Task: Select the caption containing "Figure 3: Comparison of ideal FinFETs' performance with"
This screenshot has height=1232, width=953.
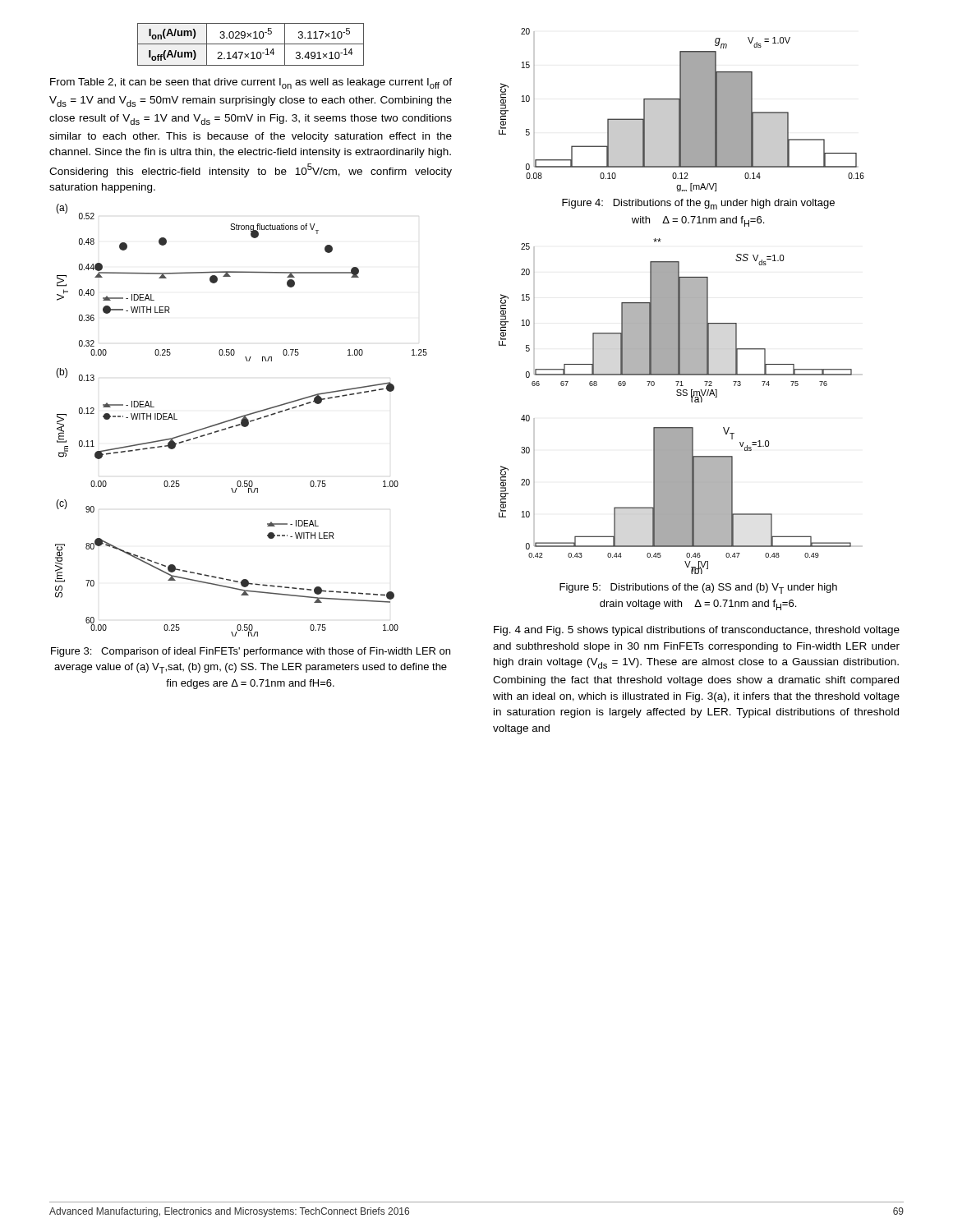Action: click(x=251, y=667)
